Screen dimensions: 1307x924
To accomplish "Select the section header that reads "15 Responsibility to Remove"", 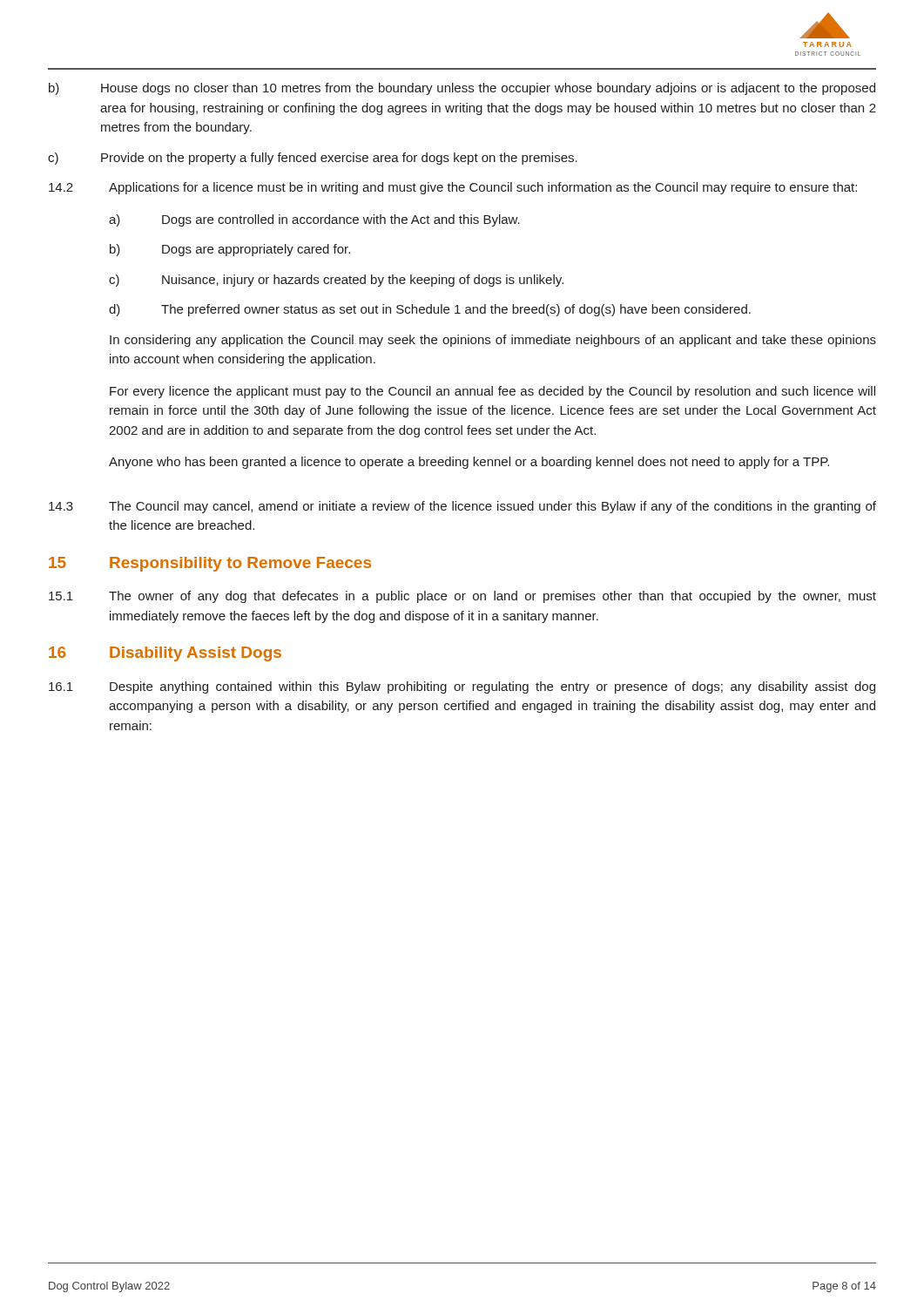I will 210,563.
